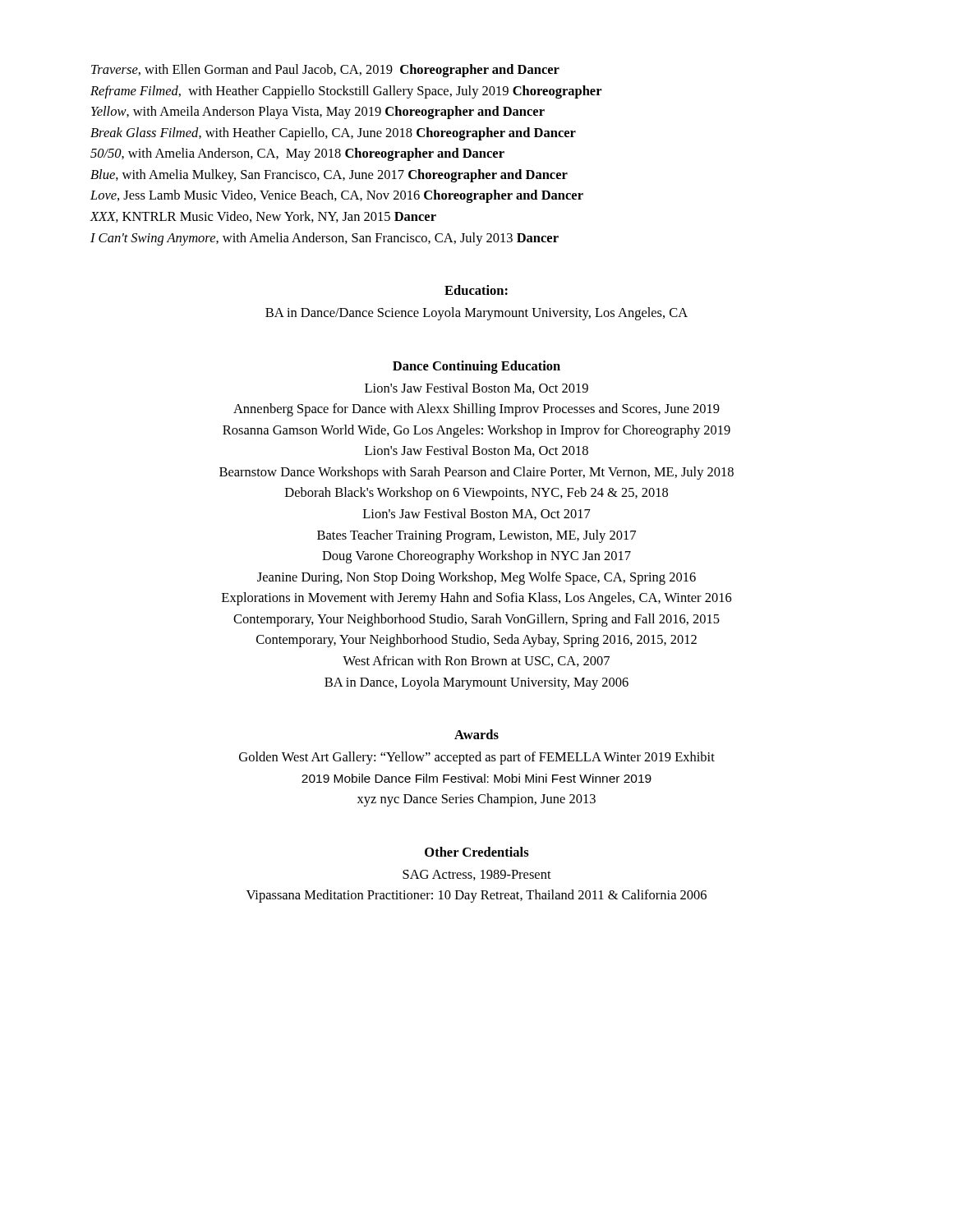
Task: Click the passage that begins "XXX, KNTRLR Music Video, New York, NY,"
Action: (263, 216)
